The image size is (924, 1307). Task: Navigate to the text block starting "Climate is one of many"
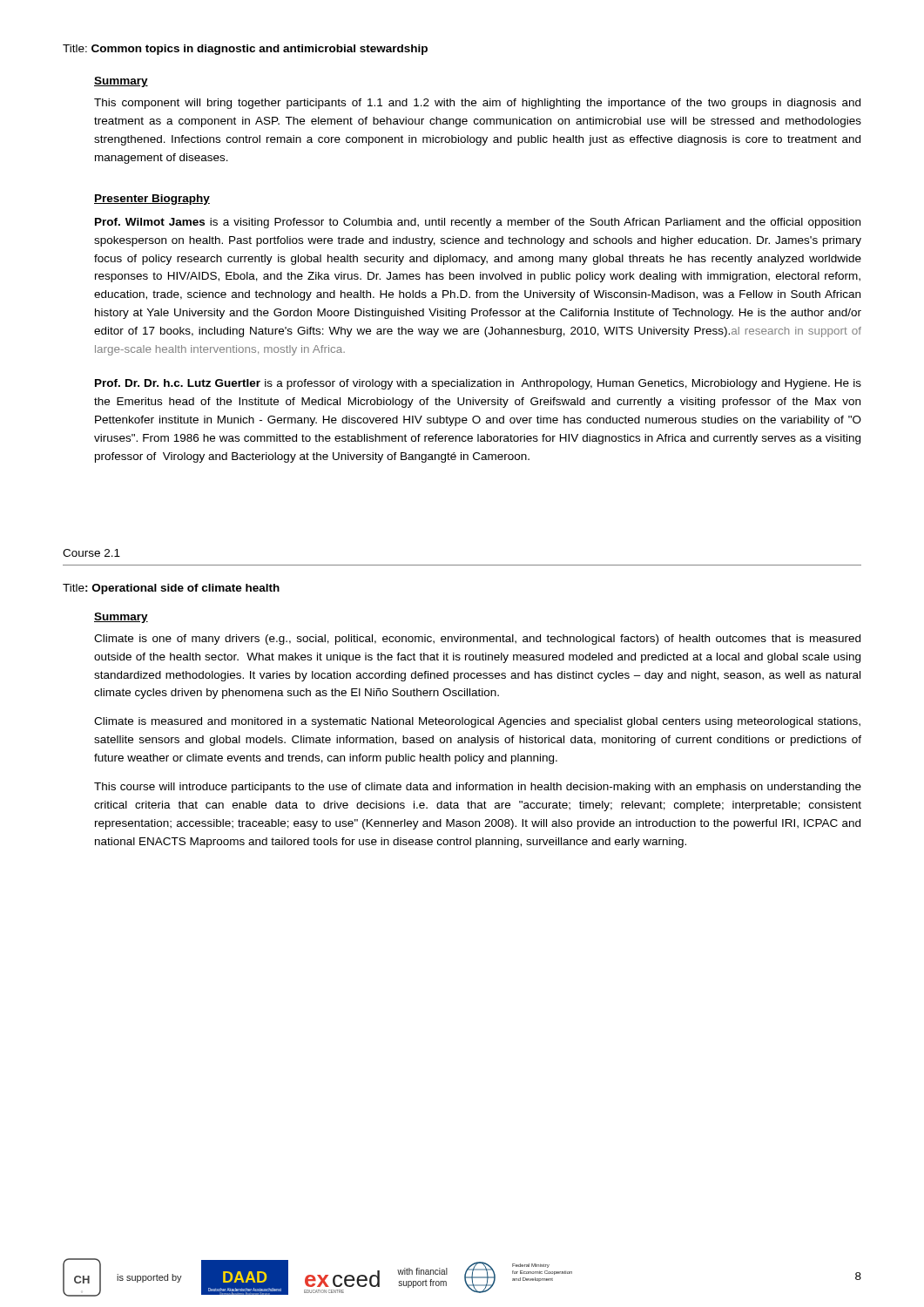478,665
